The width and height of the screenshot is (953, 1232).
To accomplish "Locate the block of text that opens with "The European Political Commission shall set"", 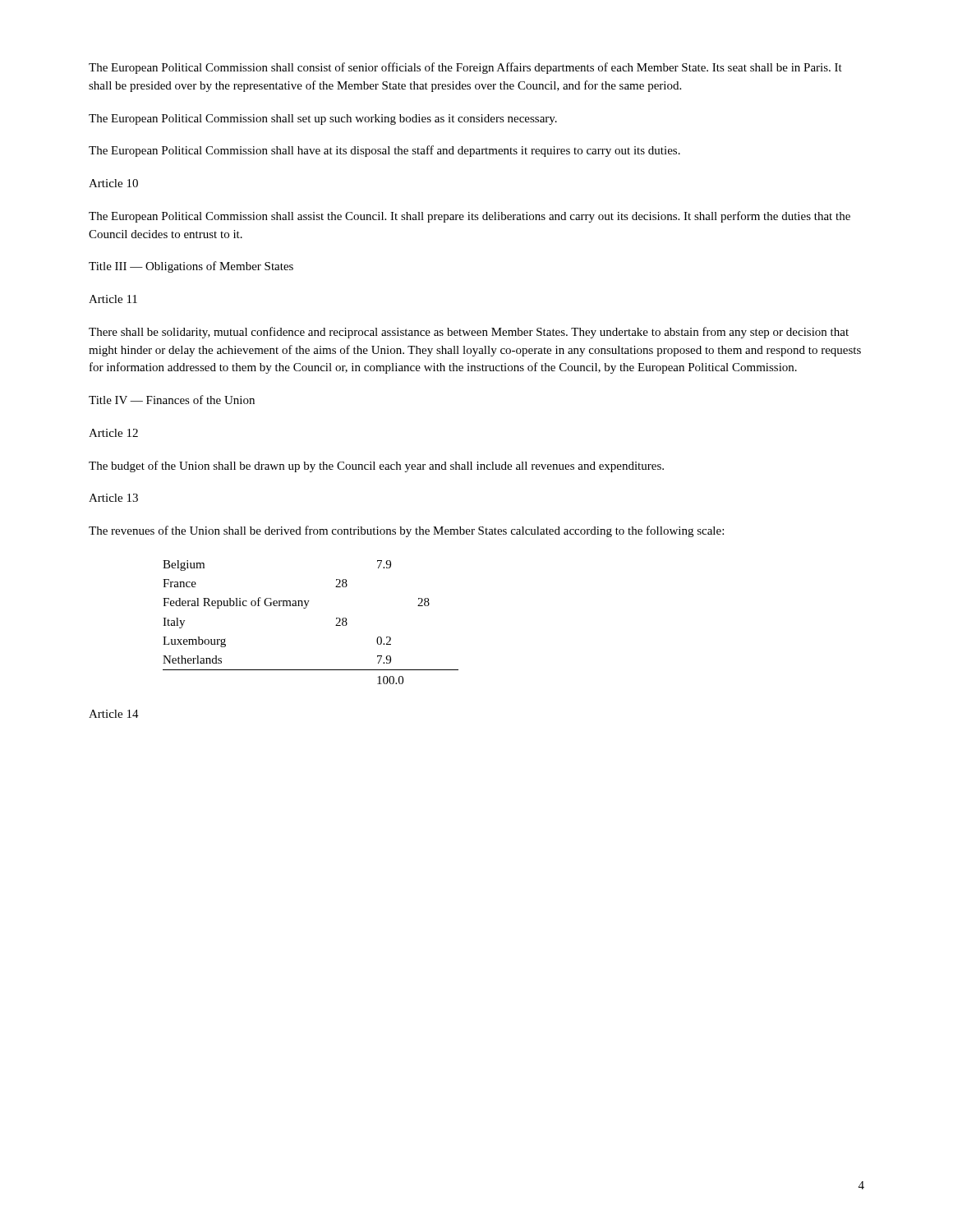I will [x=323, y=118].
